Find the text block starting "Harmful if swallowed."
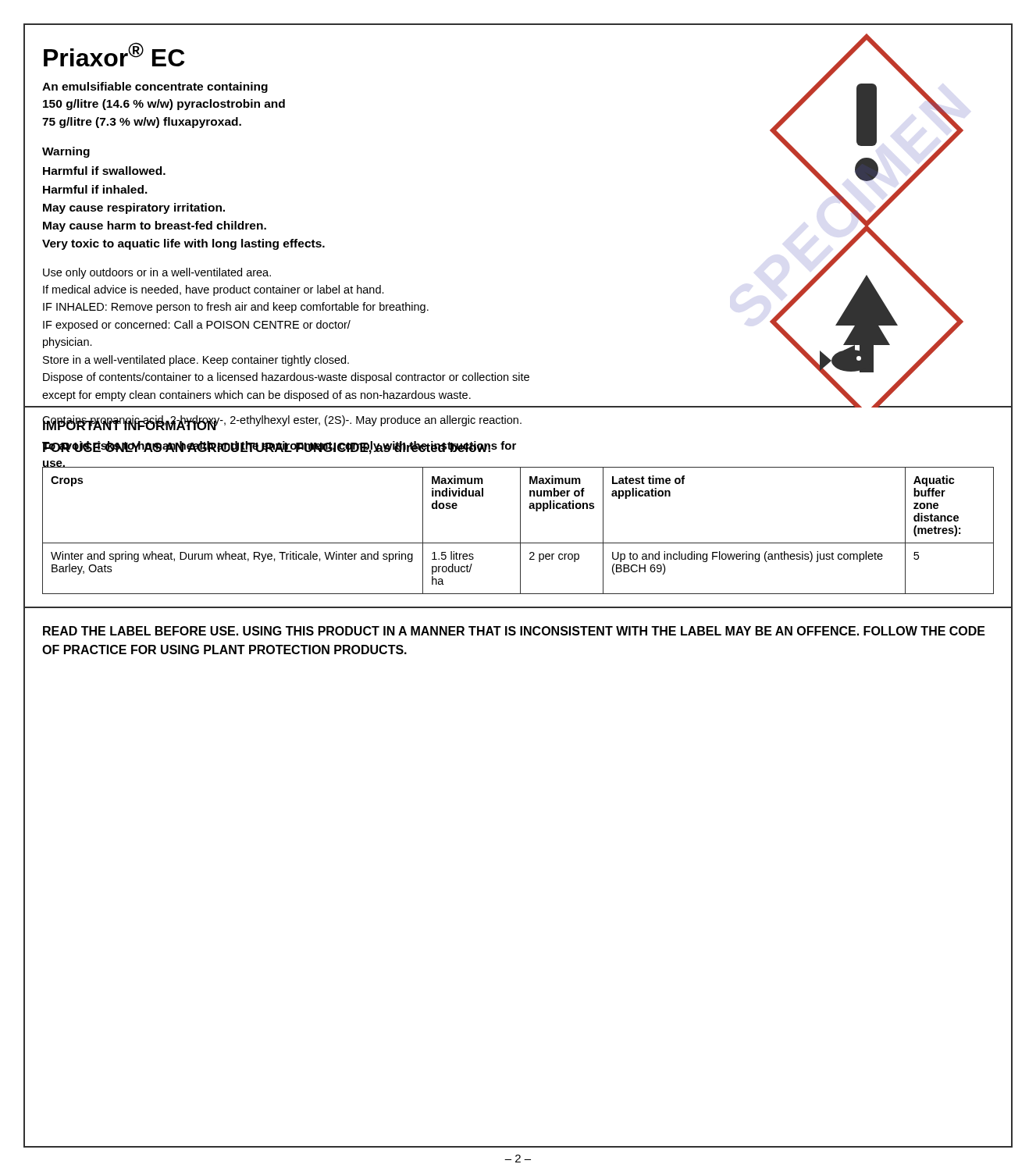The image size is (1036, 1171). 104,171
